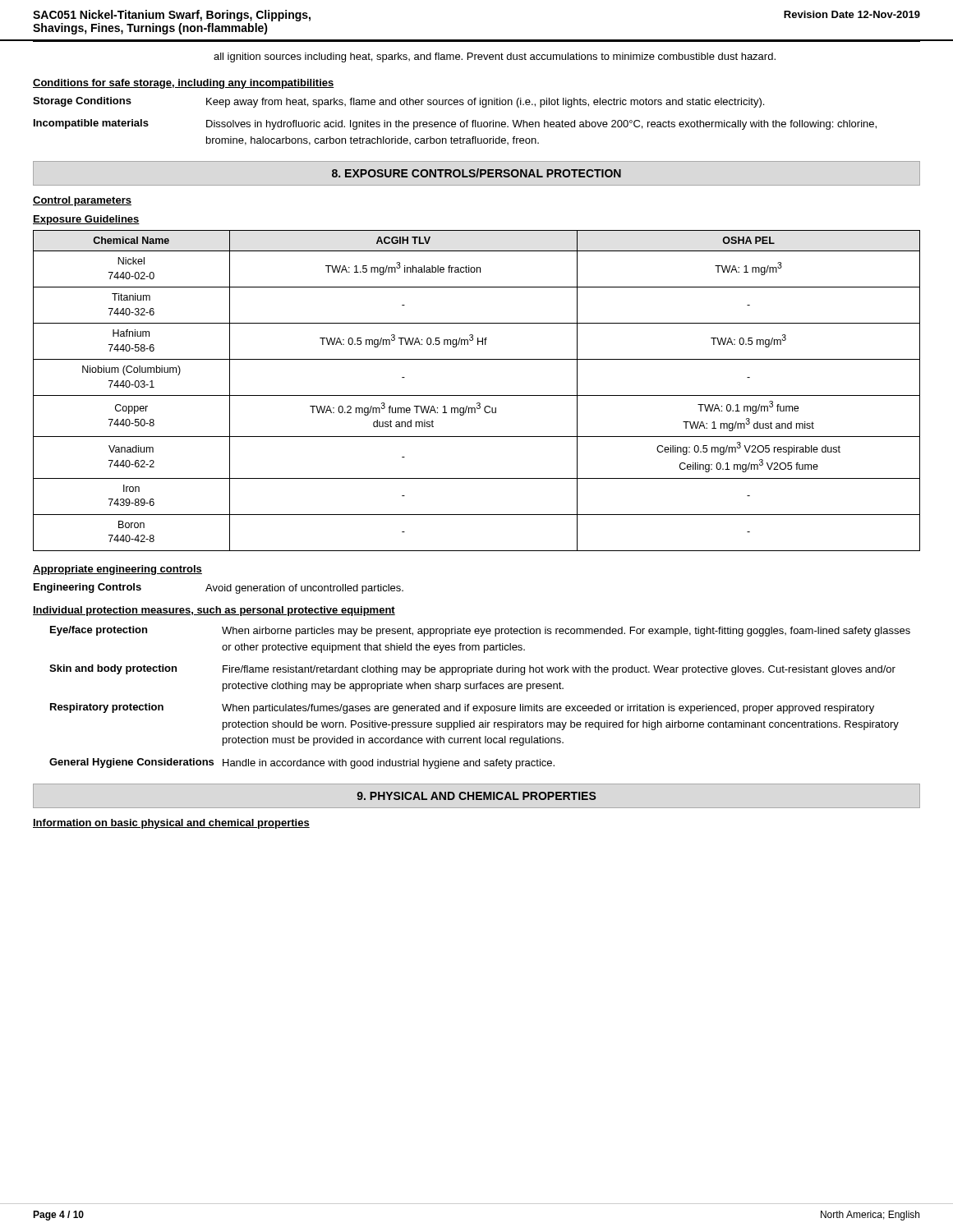The height and width of the screenshot is (1232, 953).
Task: Find the section header on this page that starts "9. PHYSICAL AND"
Action: point(476,796)
